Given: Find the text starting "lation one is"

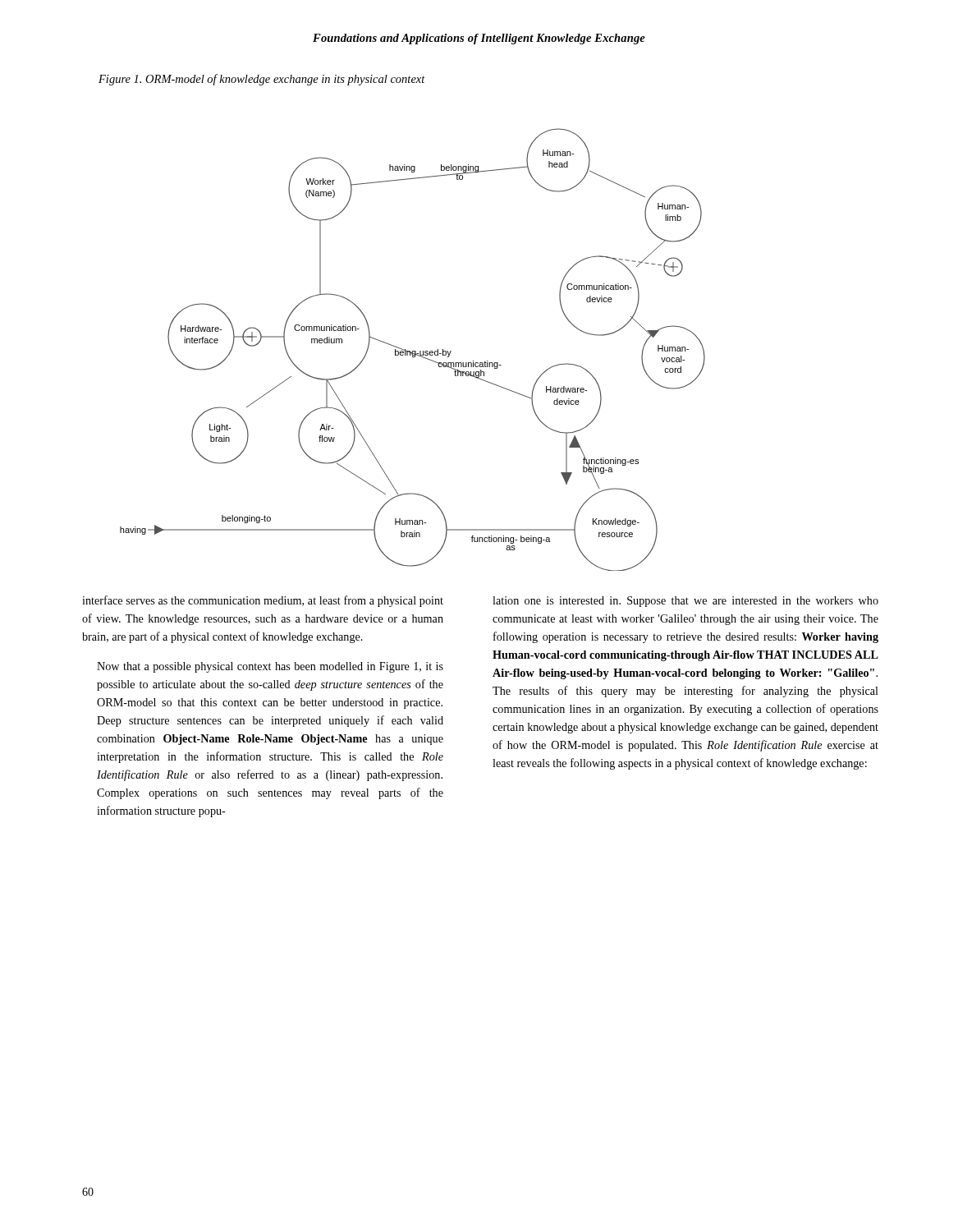Looking at the screenshot, I should [x=685, y=682].
